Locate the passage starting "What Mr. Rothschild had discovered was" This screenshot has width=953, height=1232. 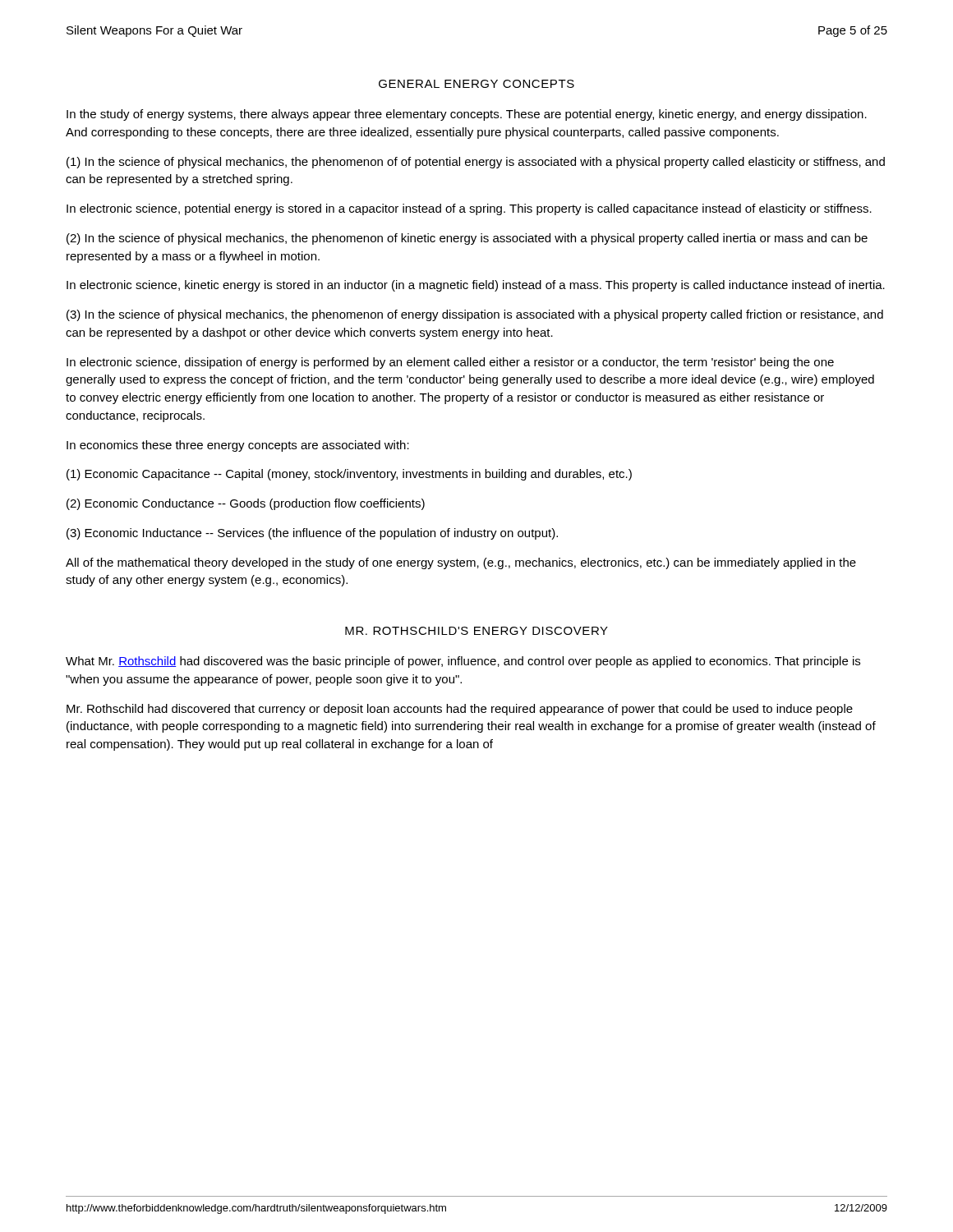click(x=463, y=670)
